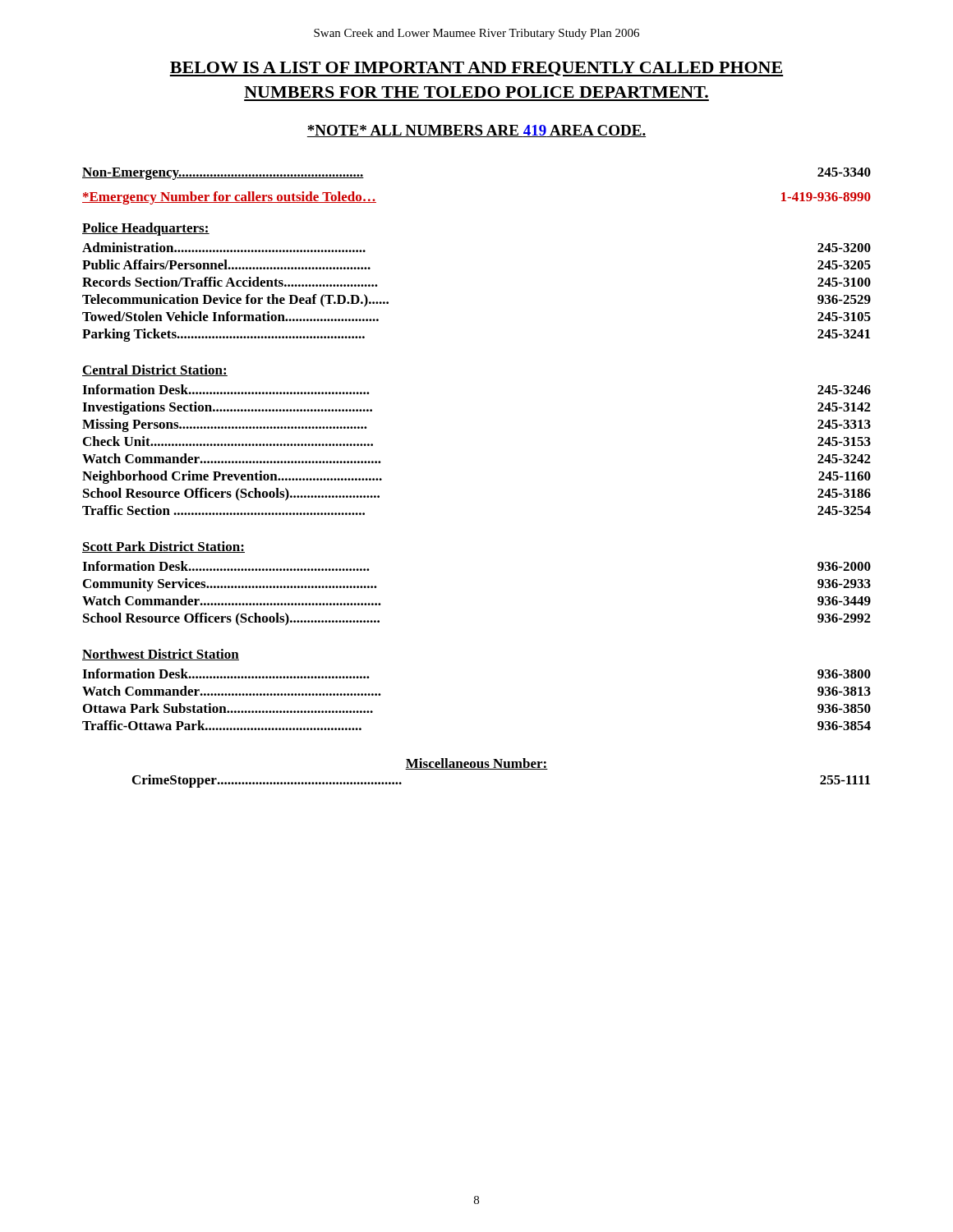Click on the text with the text "Watch Commander.................................................... 245-3242"

[198, 458]
